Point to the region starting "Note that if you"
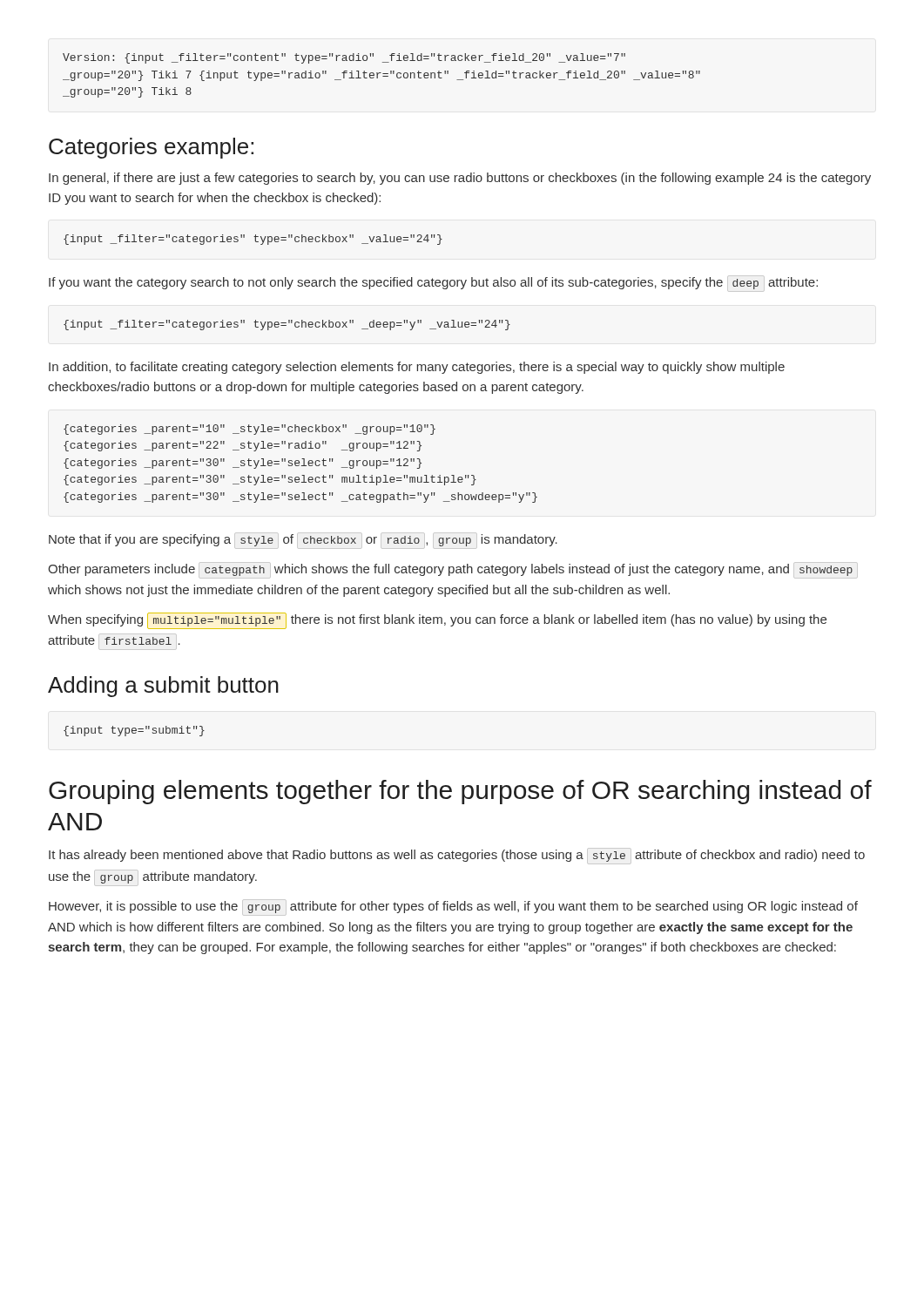This screenshot has height=1307, width=924. [462, 540]
